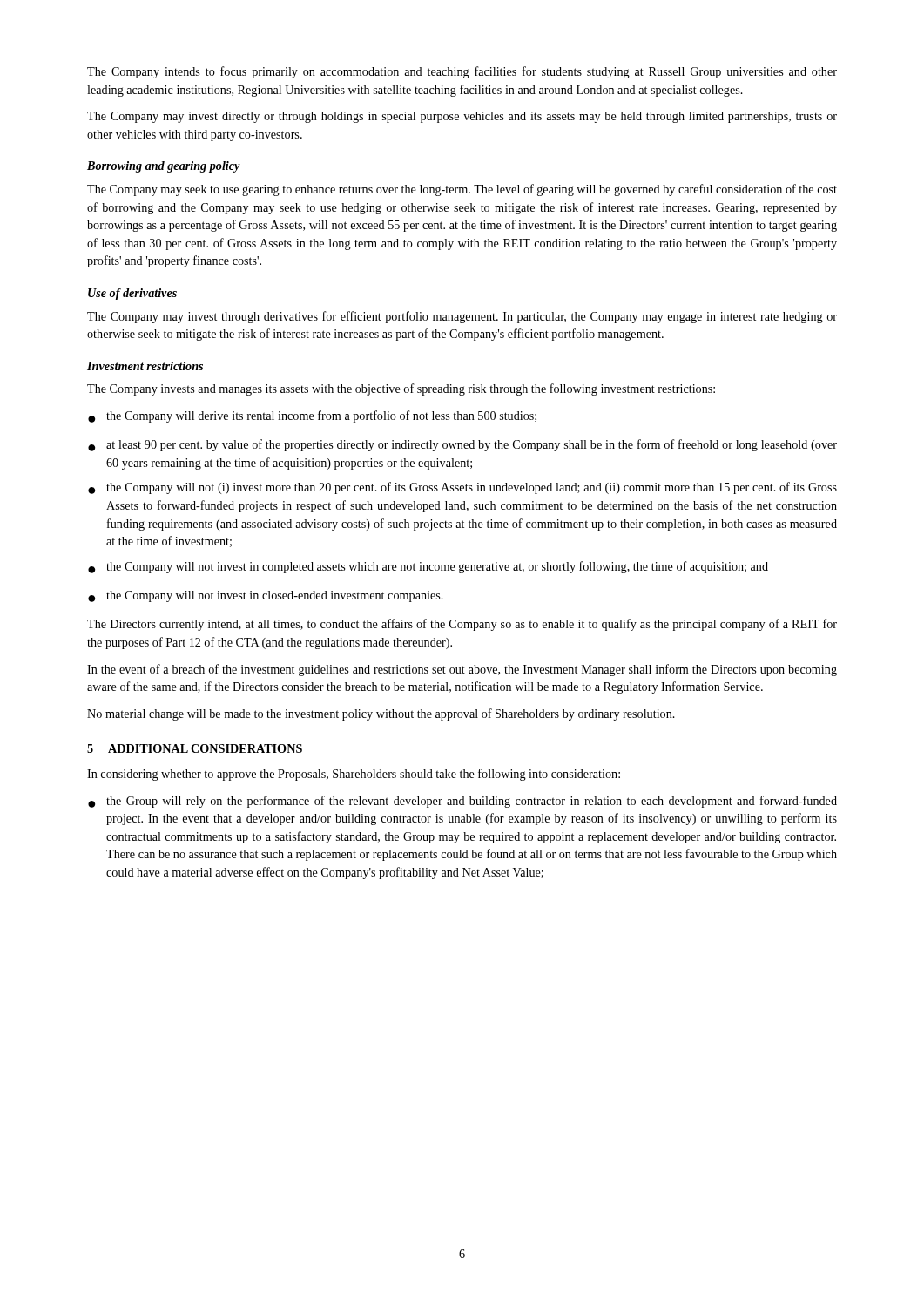Screen dimensions: 1307x924
Task: Find the text block that says "No material change will be made"
Action: point(381,713)
